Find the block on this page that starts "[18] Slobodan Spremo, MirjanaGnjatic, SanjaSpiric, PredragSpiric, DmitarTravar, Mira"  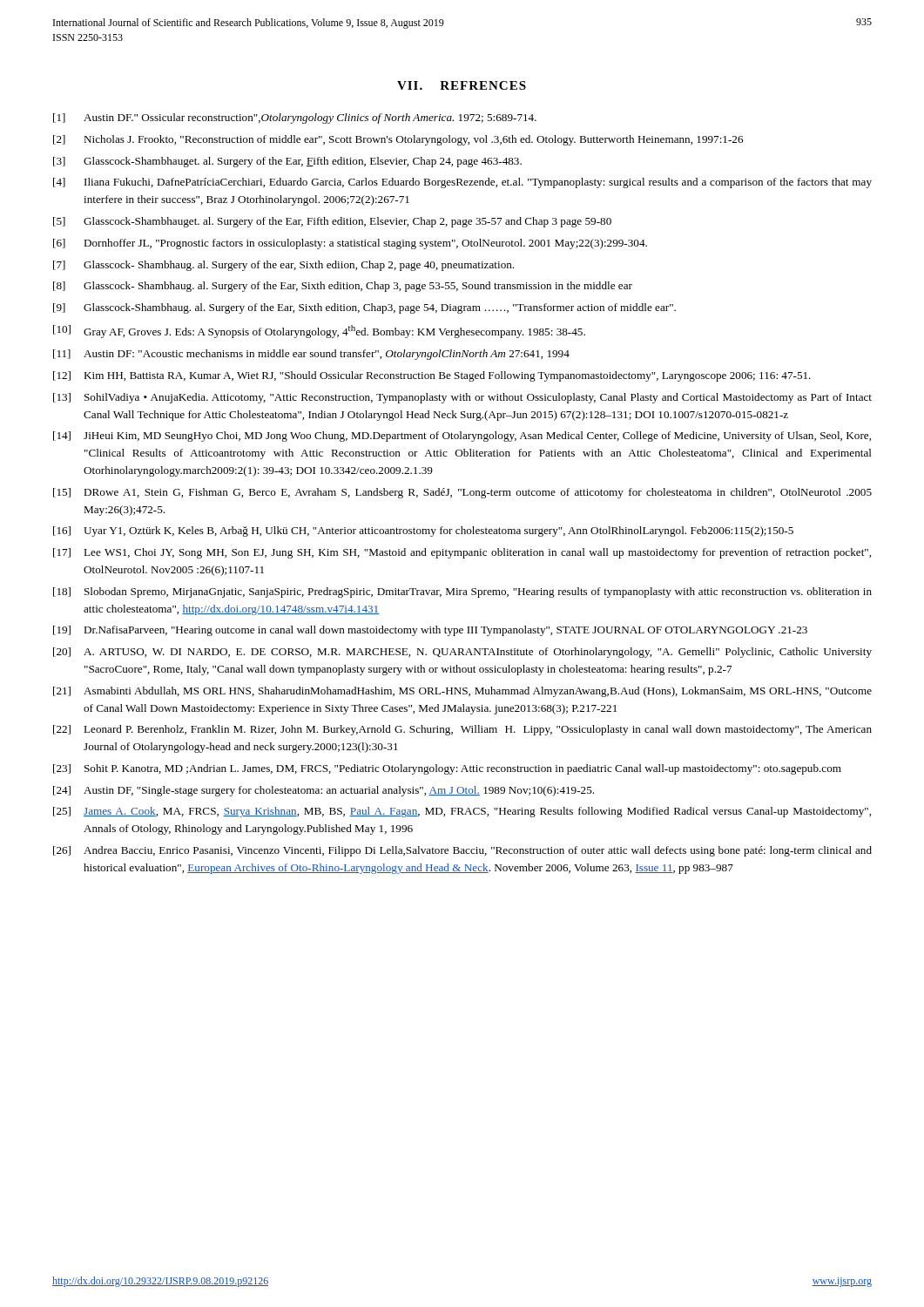462,600
